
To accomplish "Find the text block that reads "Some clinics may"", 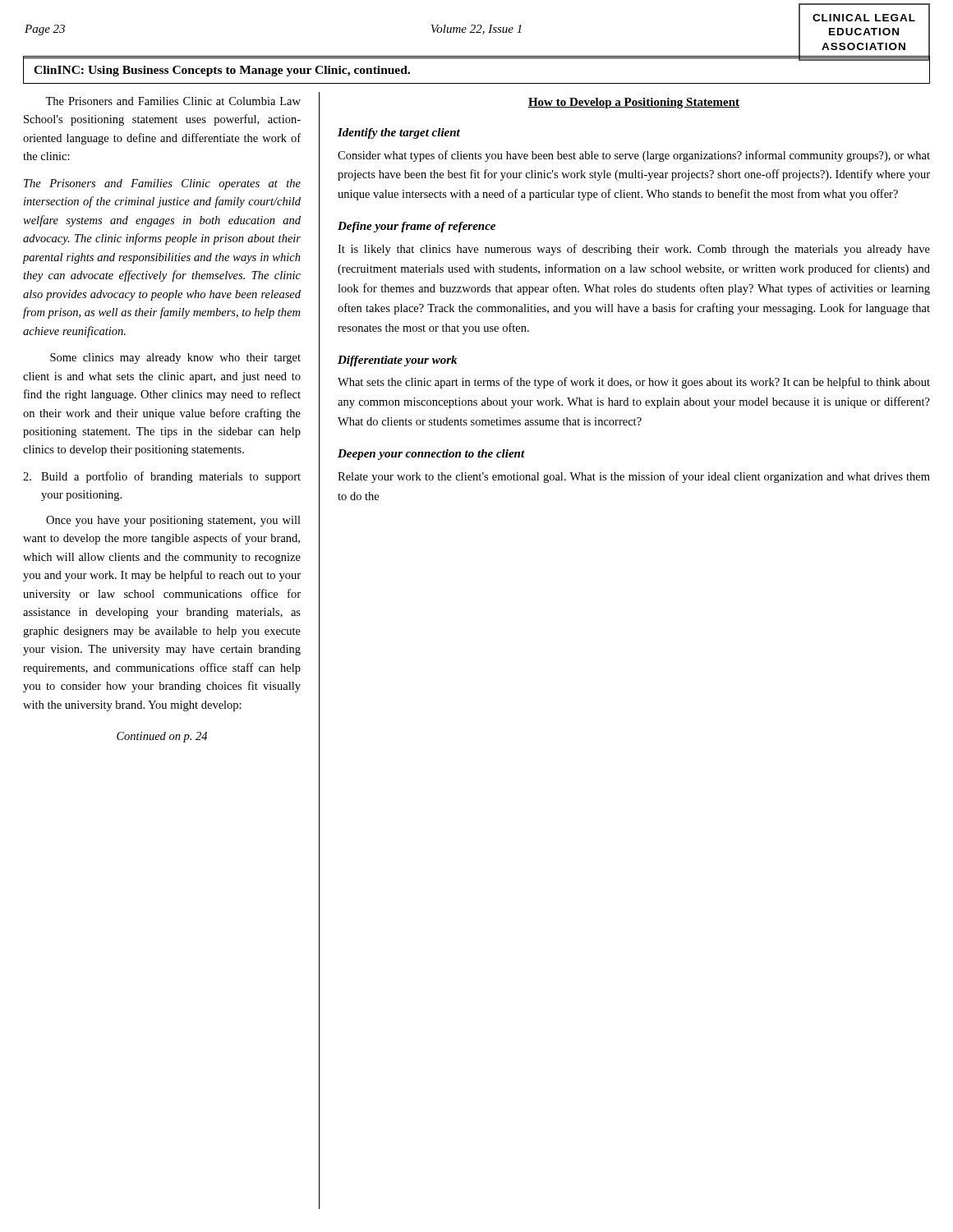I will [x=162, y=404].
